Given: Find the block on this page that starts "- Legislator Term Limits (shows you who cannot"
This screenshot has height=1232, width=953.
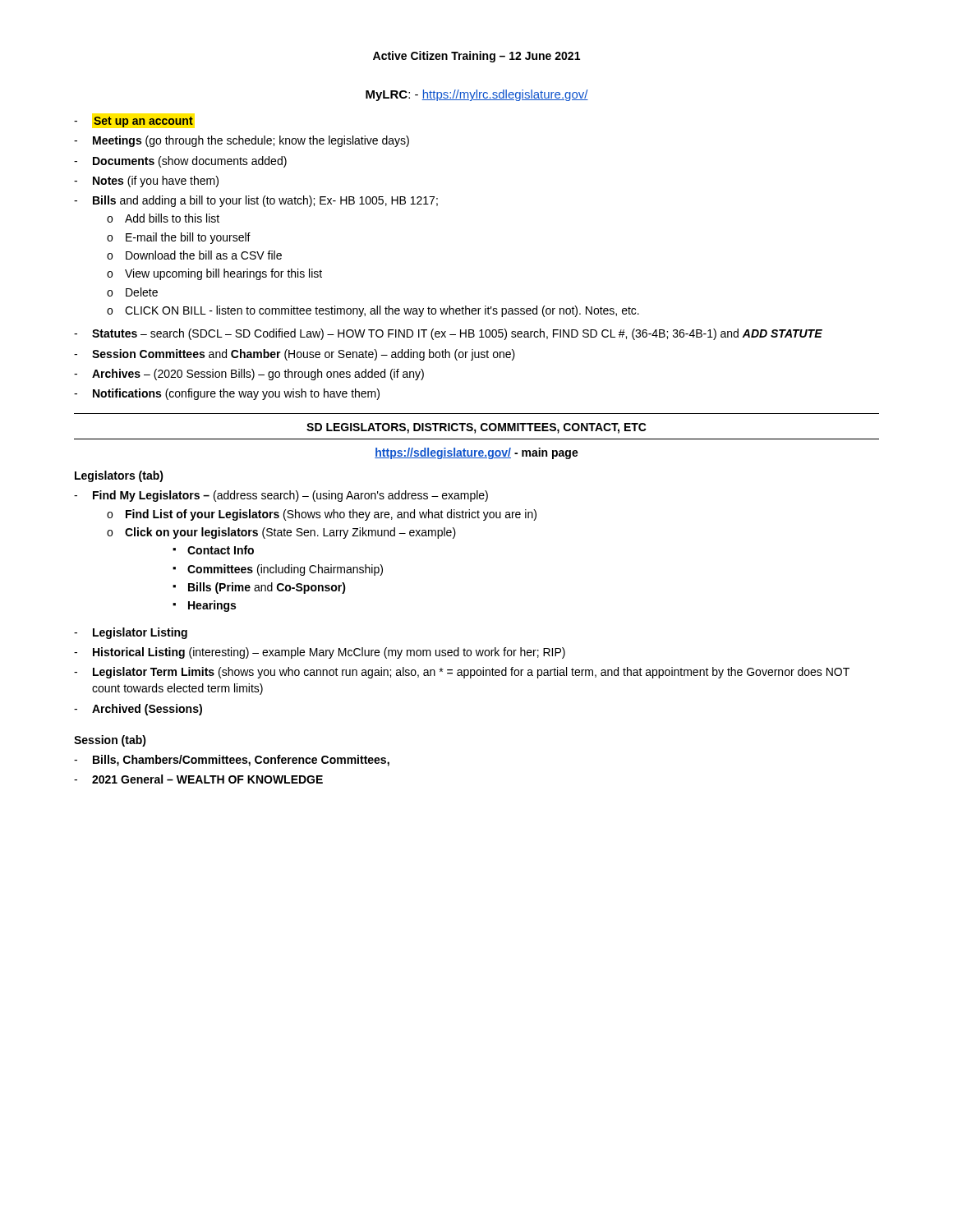Looking at the screenshot, I should [x=476, y=680].
